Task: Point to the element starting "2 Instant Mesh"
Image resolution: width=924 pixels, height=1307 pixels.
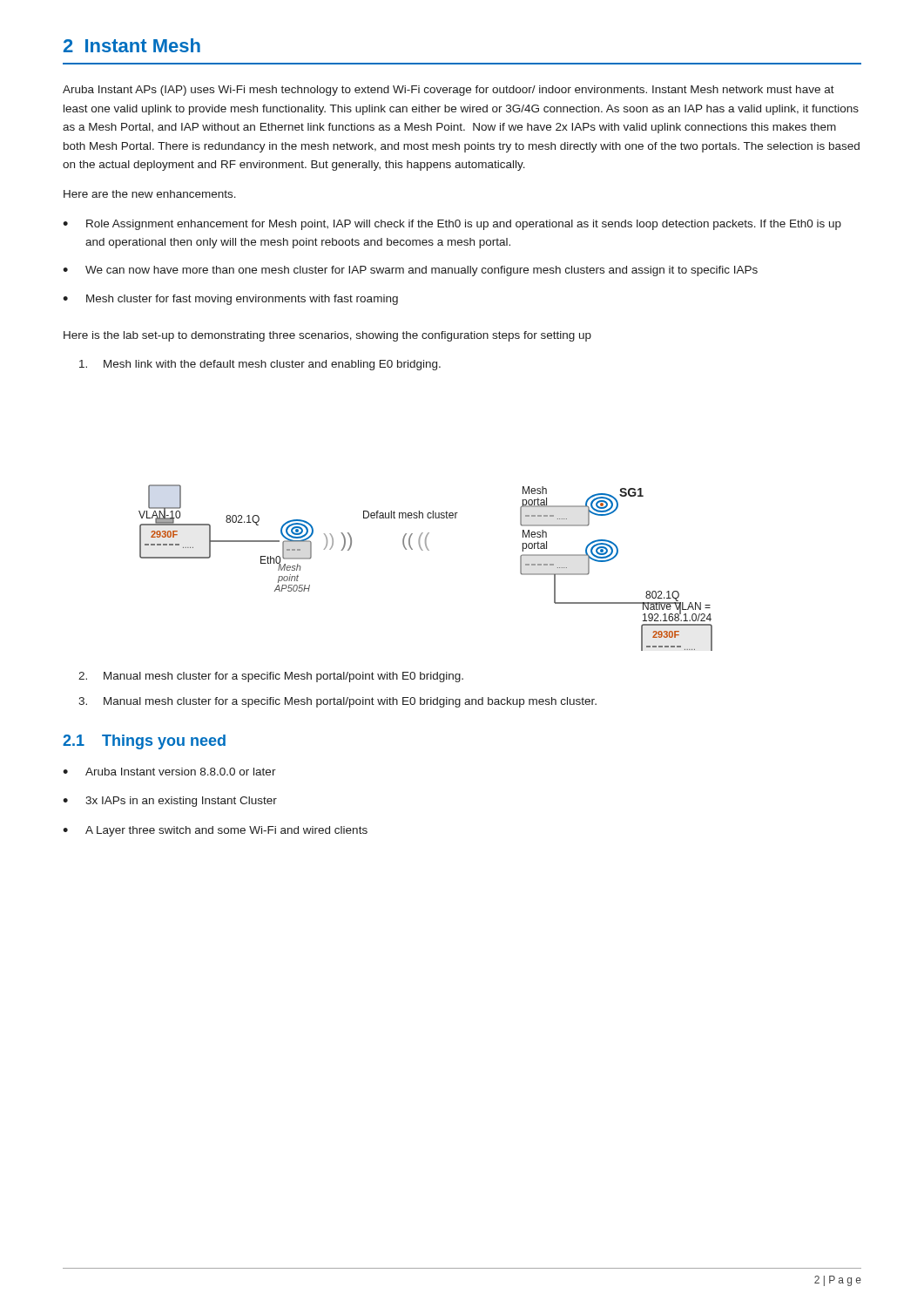Action: [x=132, y=46]
